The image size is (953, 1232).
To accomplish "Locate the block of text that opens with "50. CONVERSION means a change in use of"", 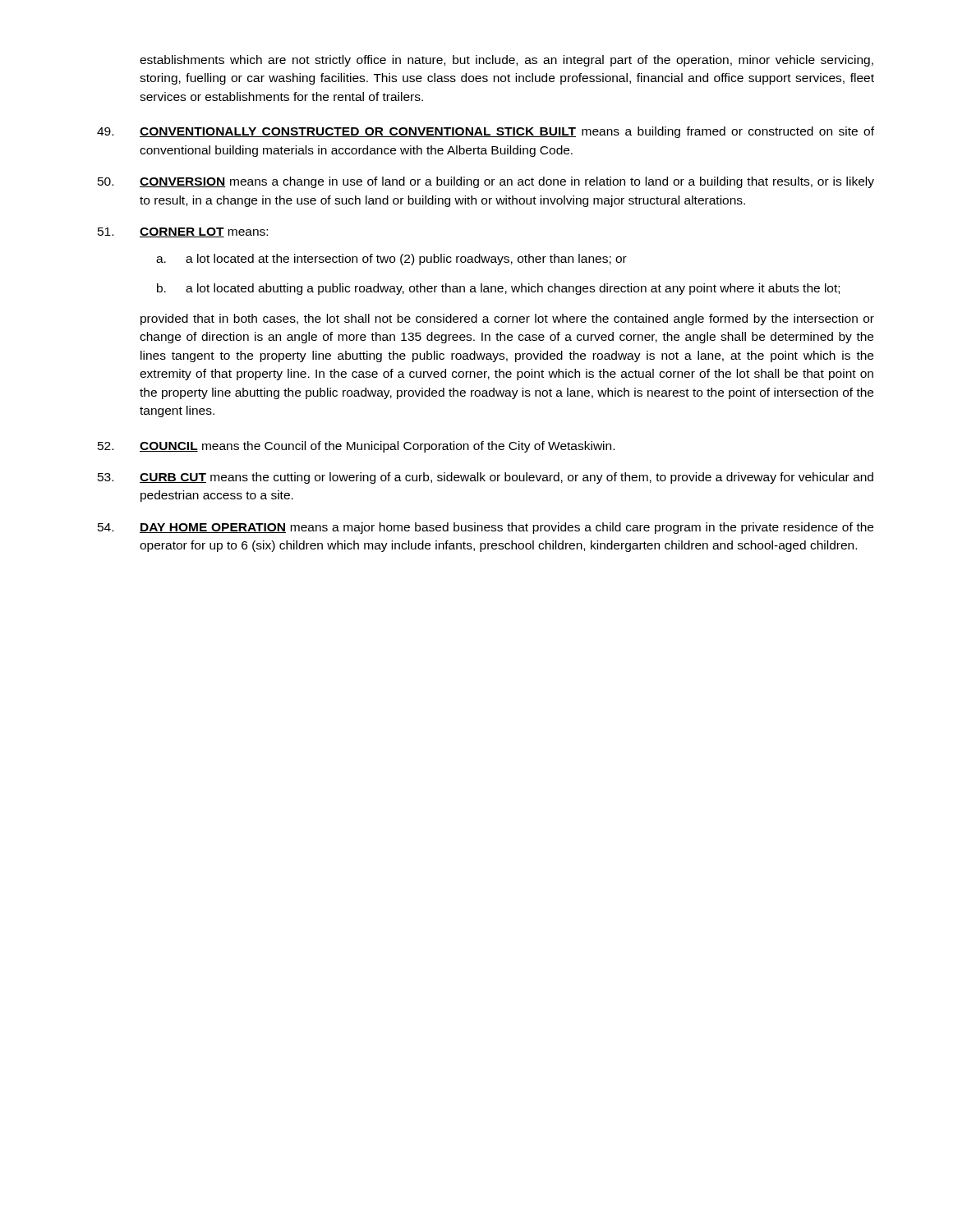I will (x=486, y=191).
